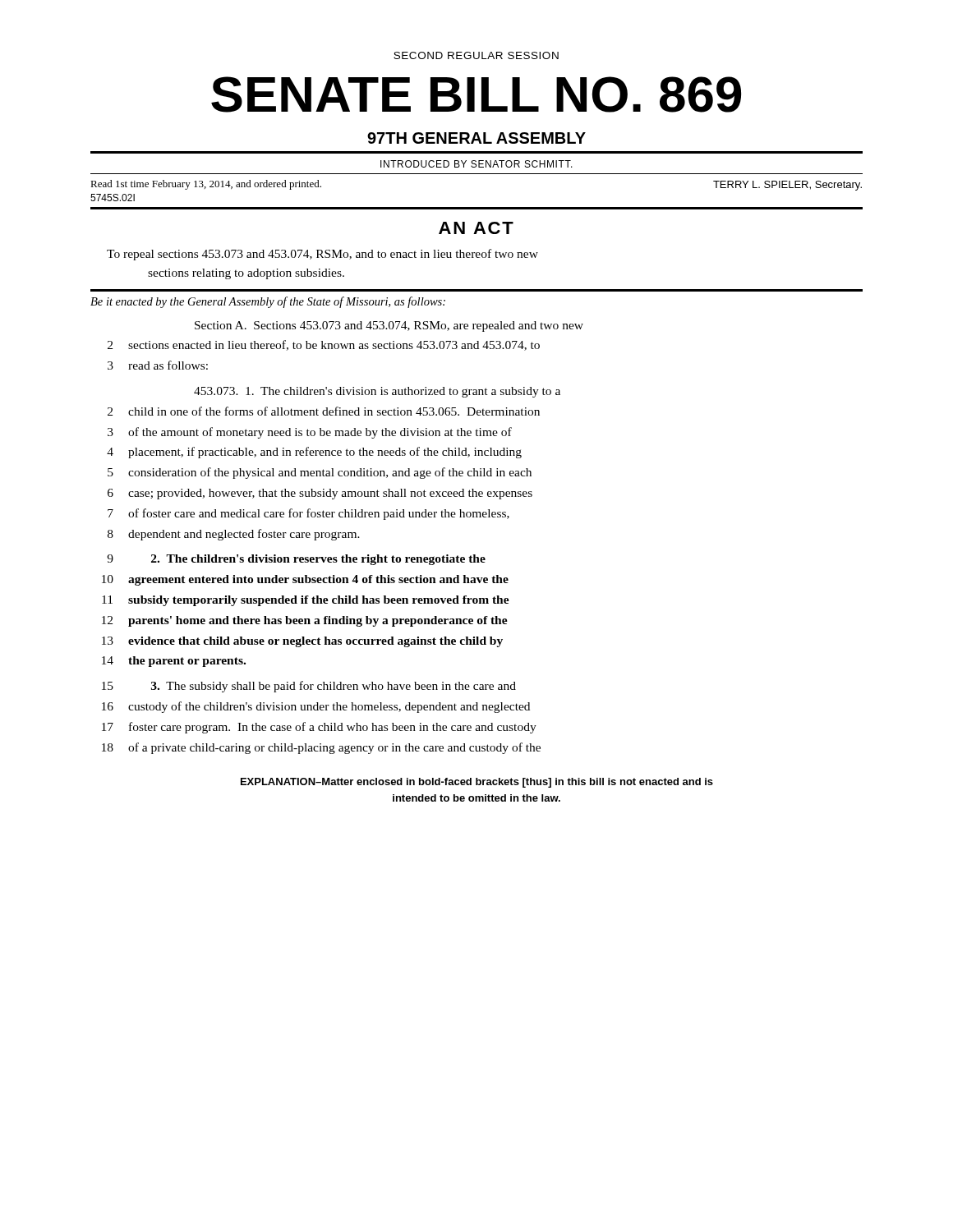Click on the text starting "AN ACT"
953x1232 pixels.
(476, 228)
